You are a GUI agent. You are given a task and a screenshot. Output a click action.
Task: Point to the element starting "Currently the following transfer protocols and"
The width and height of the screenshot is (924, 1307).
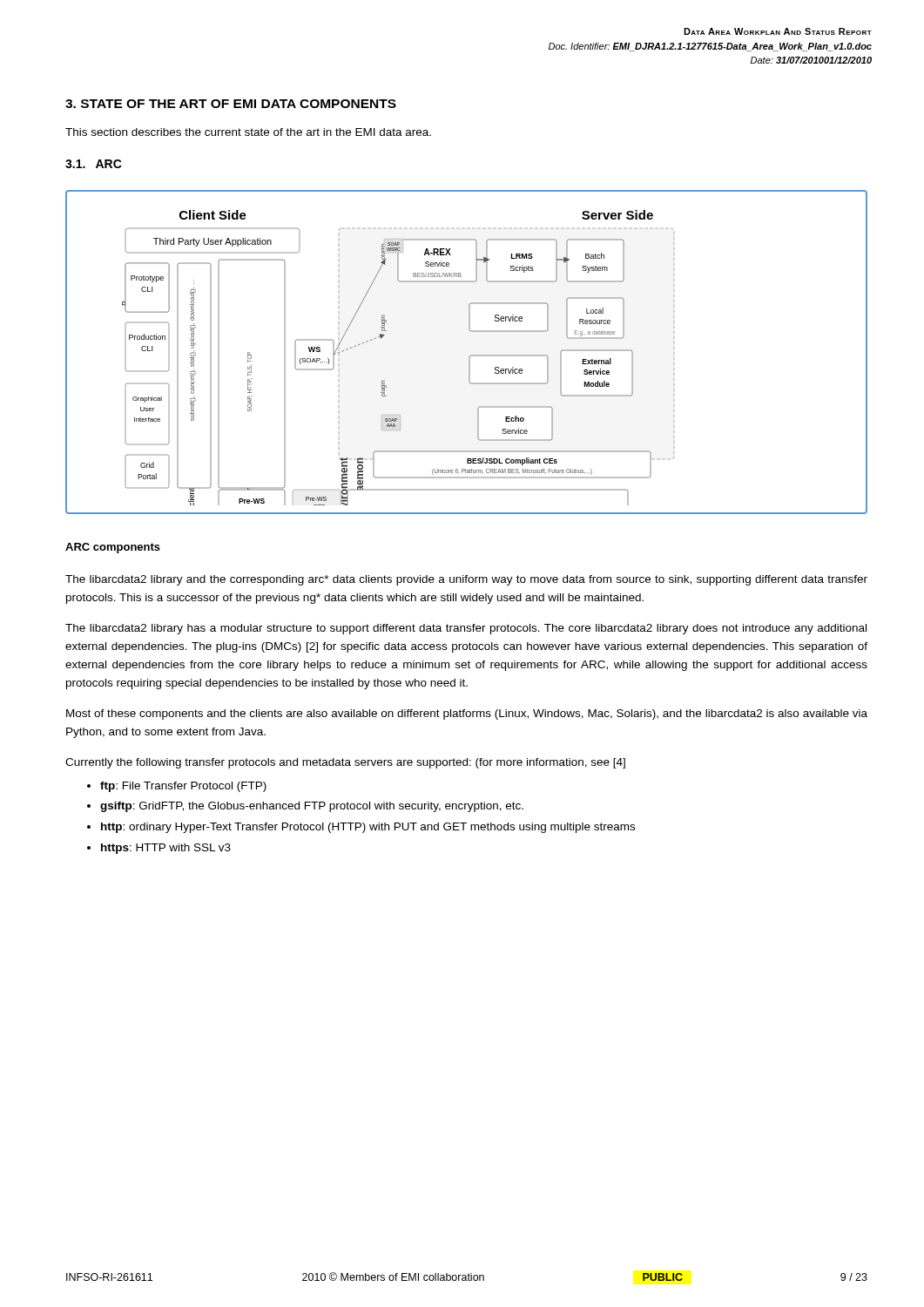[x=346, y=762]
